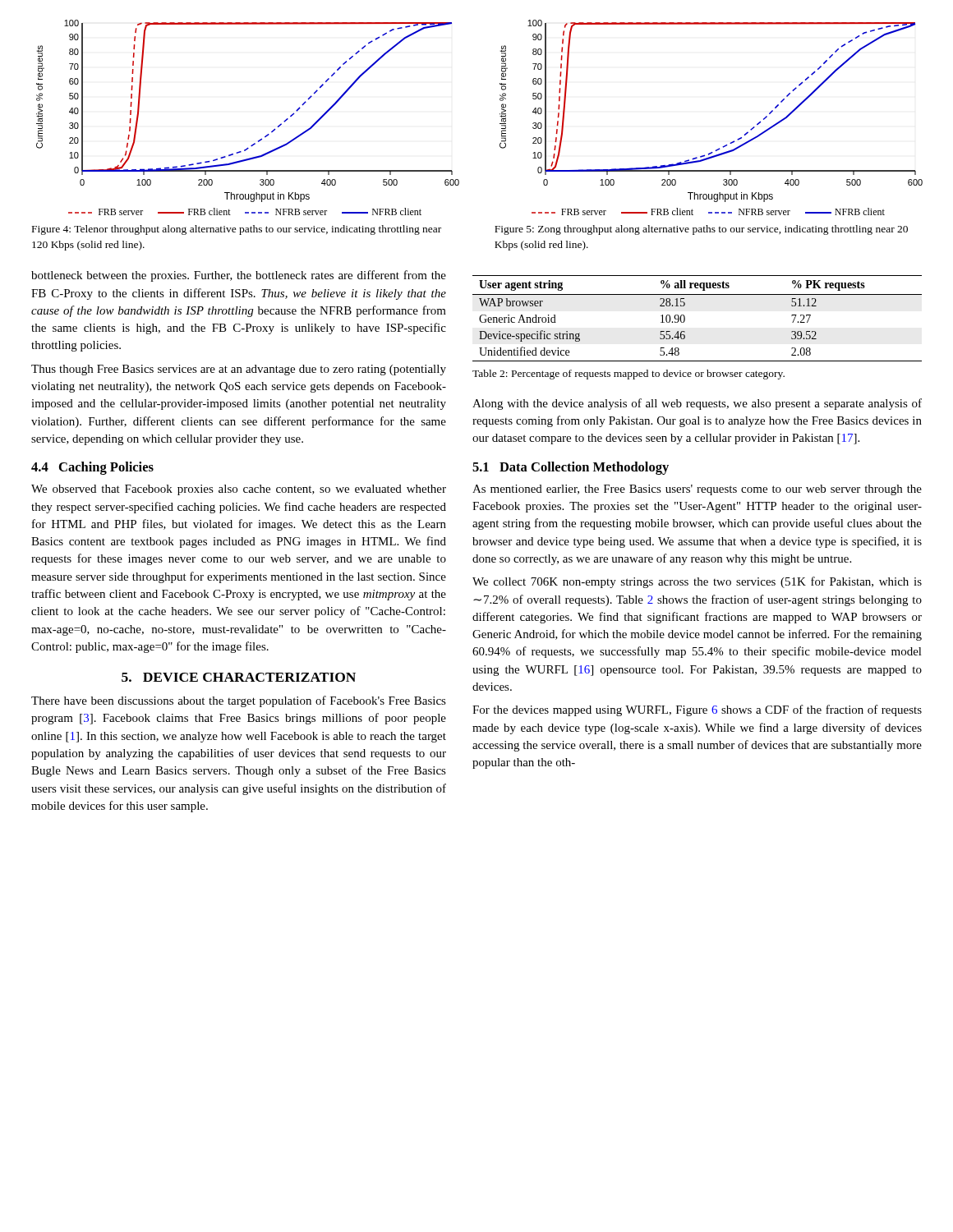Navigate to the text starting "Figure 4: Telenor throughput along alternative paths"
This screenshot has width=953, height=1232.
coord(236,236)
